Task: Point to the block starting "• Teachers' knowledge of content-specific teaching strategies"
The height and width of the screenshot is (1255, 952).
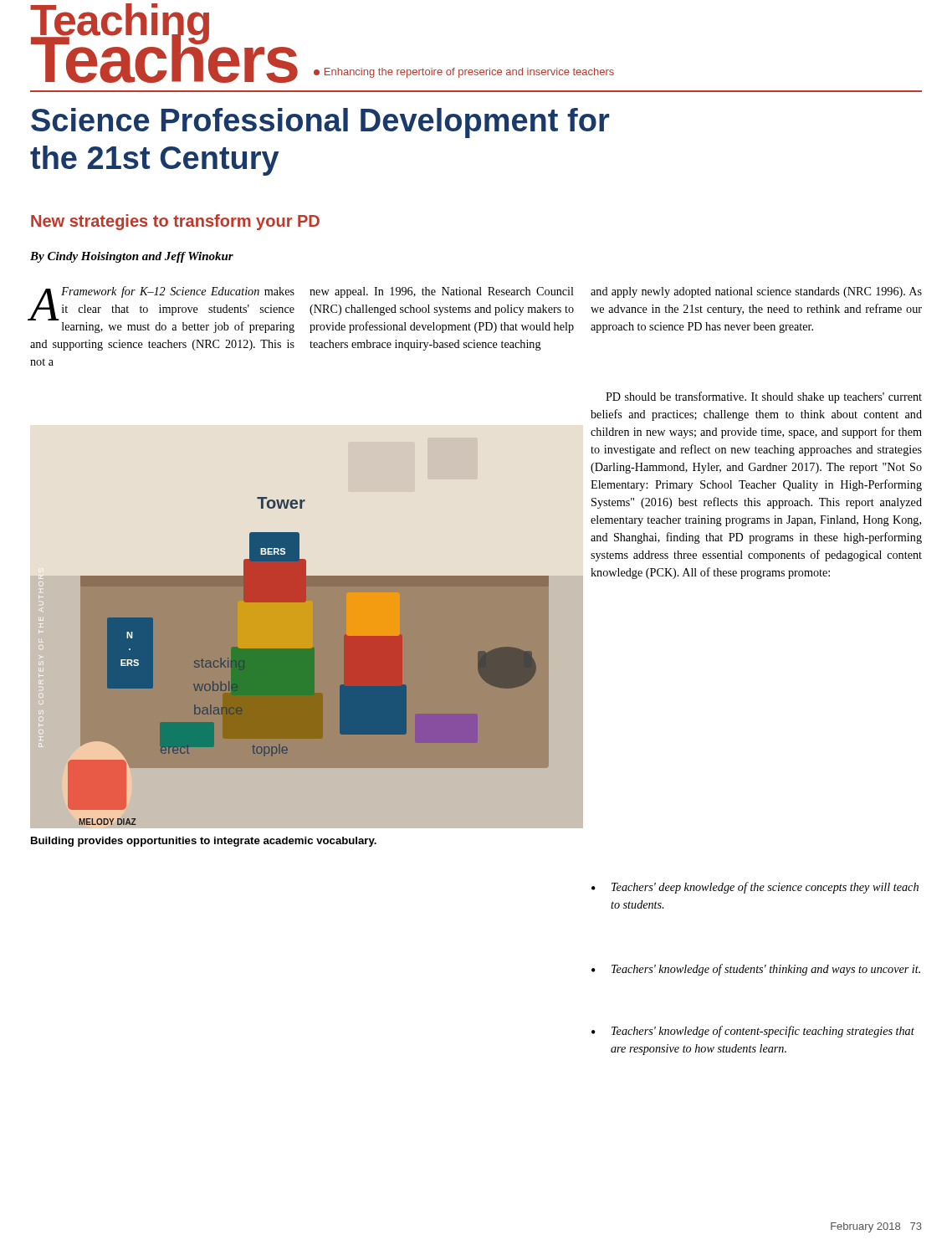Action: coord(756,1040)
